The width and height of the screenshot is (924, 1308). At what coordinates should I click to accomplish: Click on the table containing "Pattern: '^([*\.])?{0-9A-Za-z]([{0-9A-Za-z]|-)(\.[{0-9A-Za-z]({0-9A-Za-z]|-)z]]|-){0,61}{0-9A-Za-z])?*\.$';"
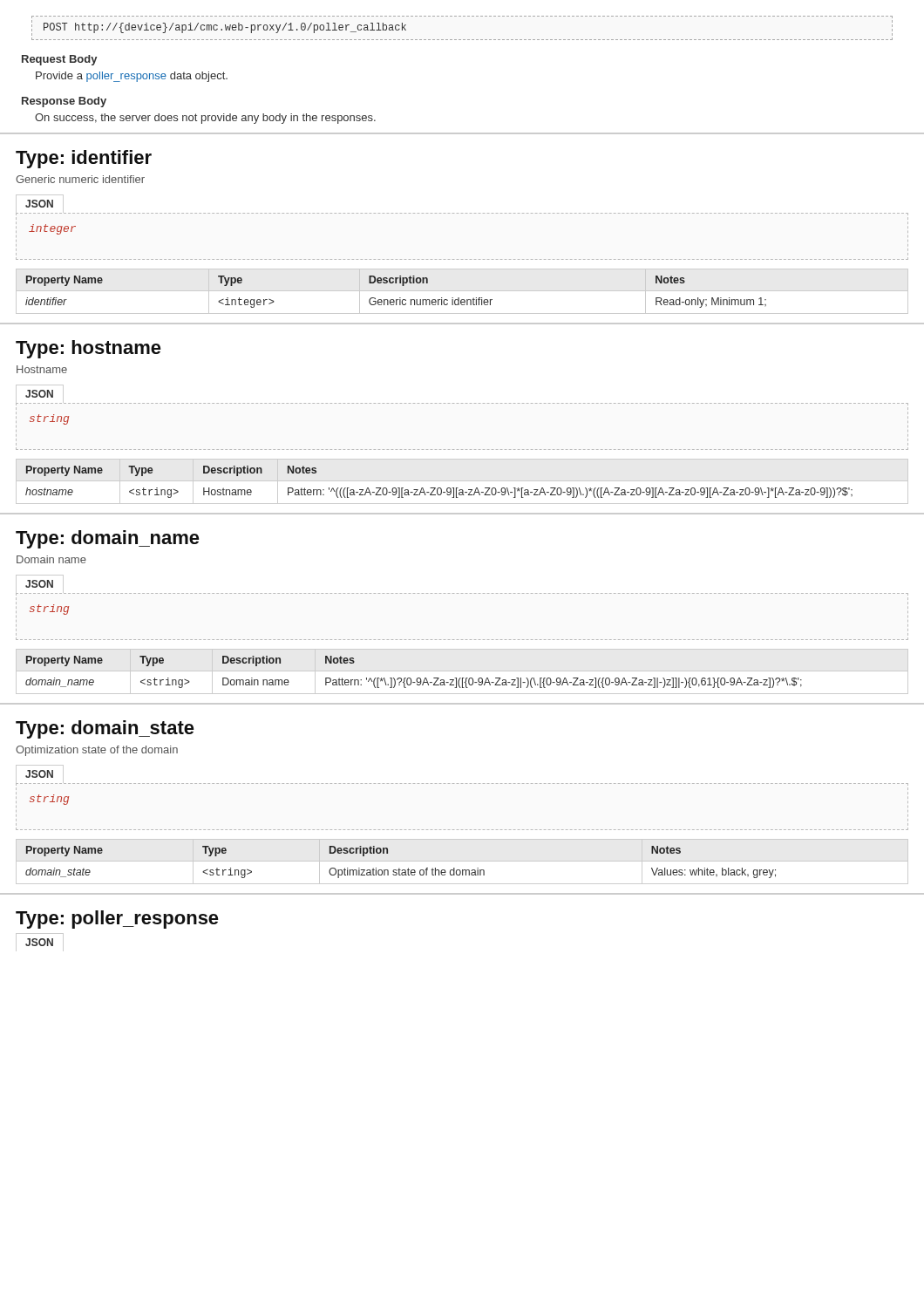[x=462, y=671]
